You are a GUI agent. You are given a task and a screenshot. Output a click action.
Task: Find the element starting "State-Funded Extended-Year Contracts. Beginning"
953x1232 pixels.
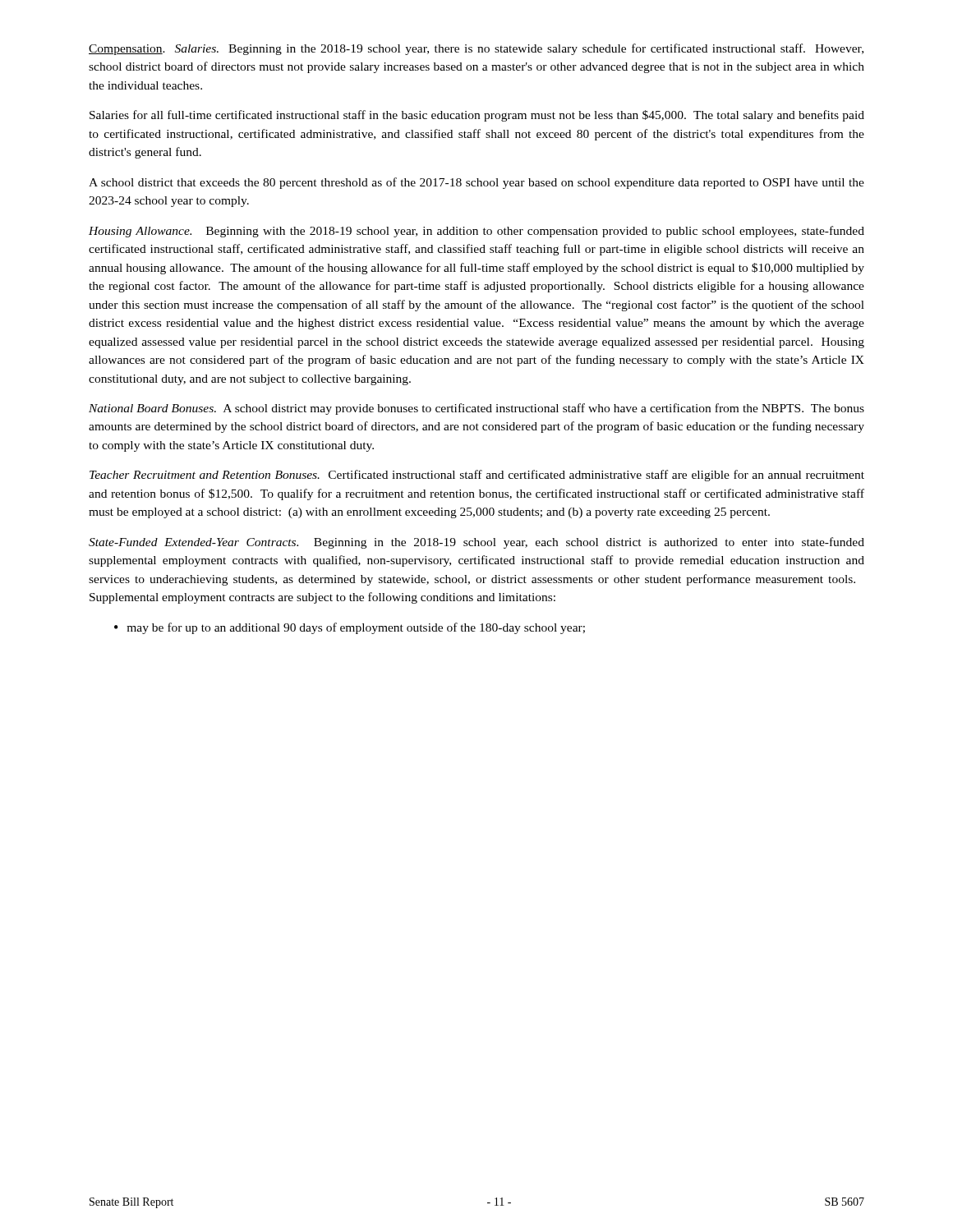pyautogui.click(x=476, y=569)
